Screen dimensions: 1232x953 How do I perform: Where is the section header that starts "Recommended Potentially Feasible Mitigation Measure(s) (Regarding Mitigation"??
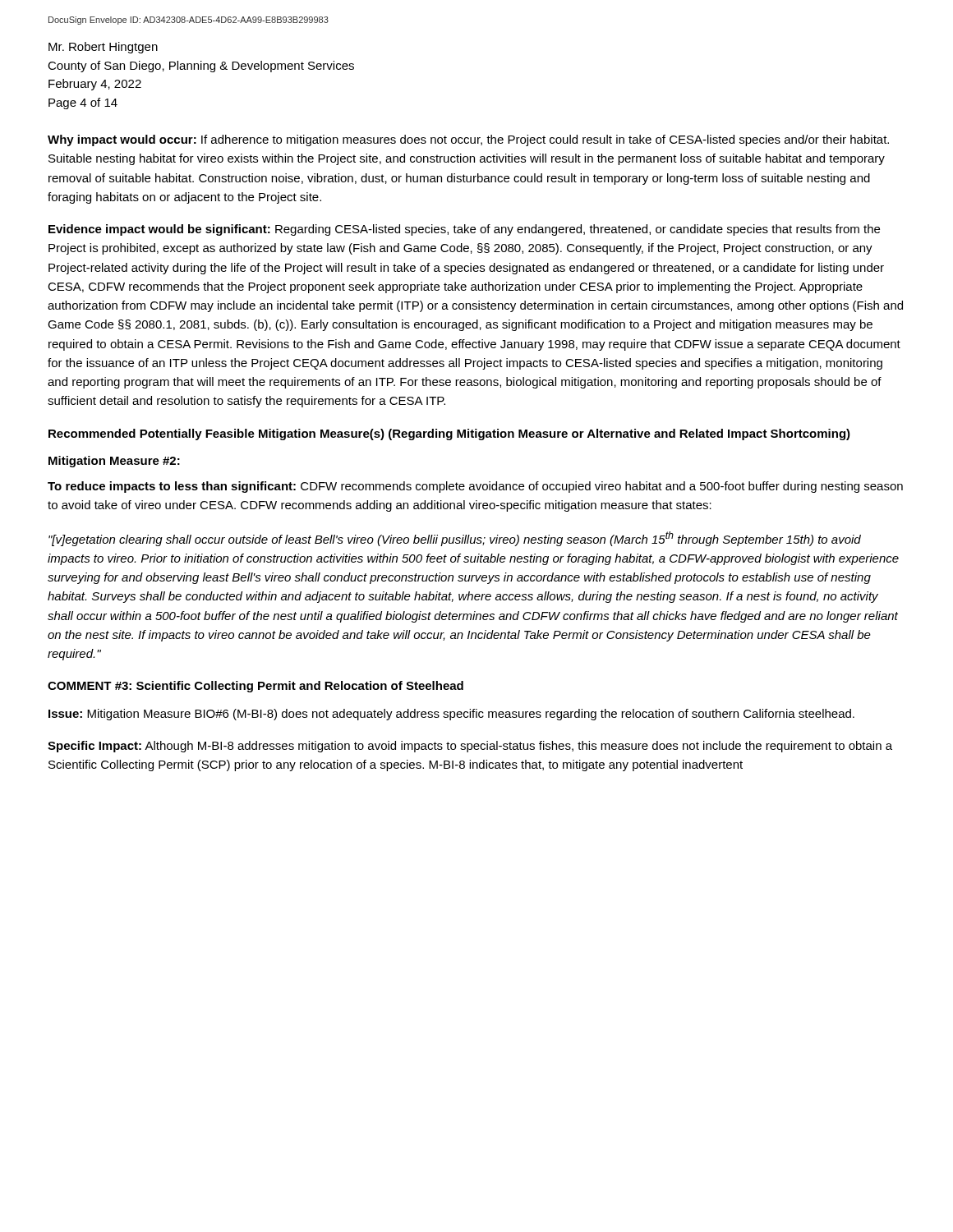tap(449, 433)
